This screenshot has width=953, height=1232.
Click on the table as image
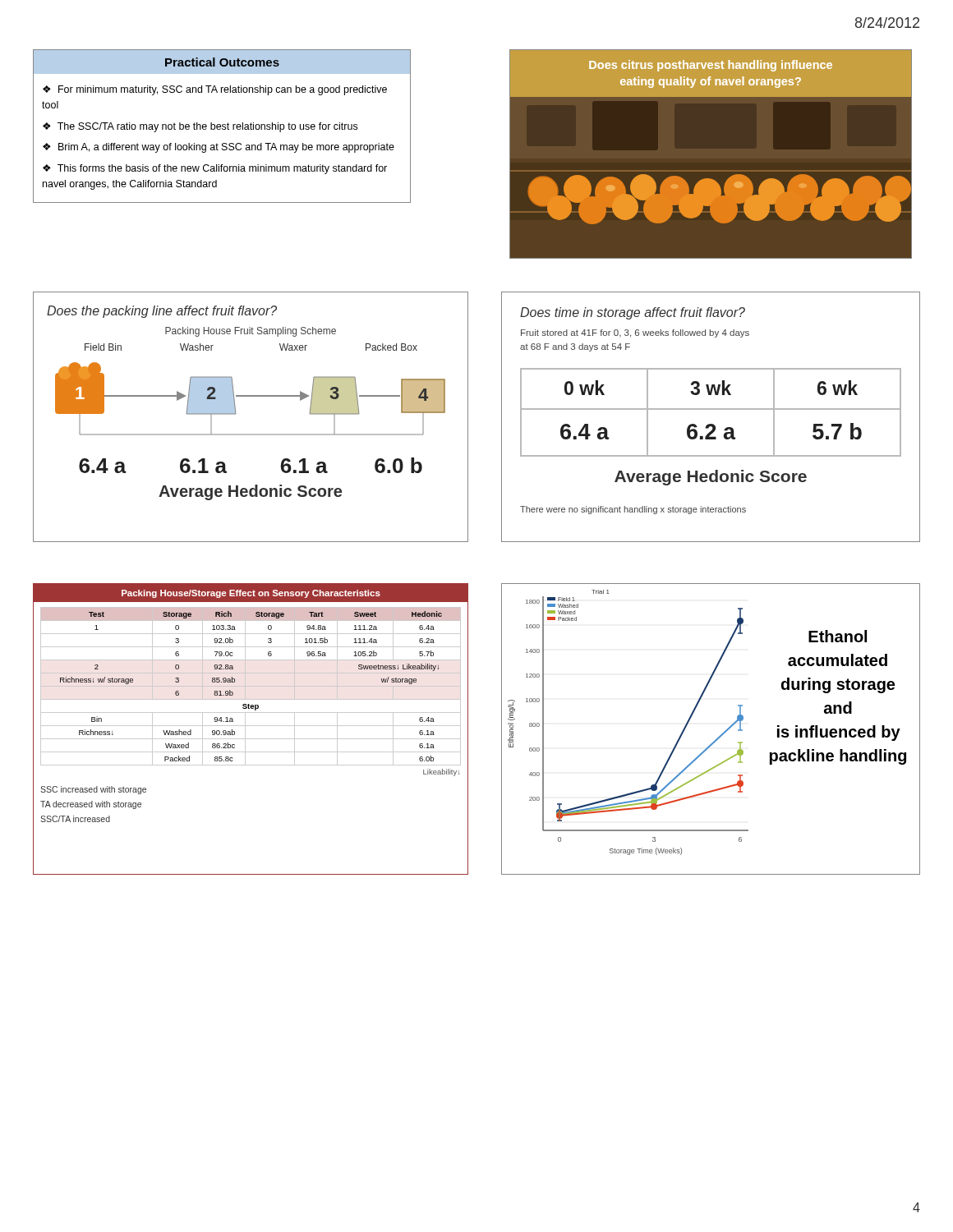711,417
